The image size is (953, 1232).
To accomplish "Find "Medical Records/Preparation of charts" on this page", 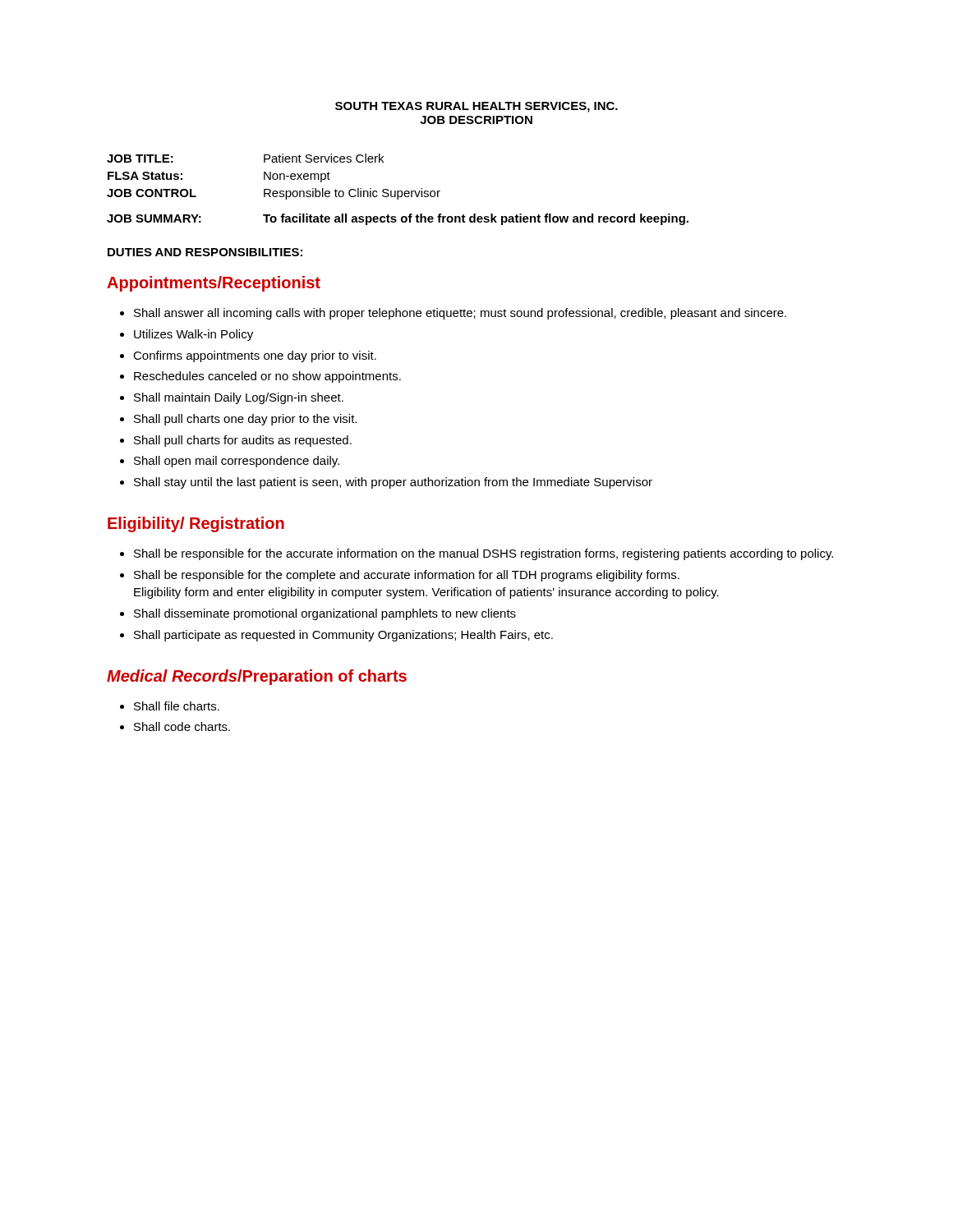I will (x=257, y=676).
